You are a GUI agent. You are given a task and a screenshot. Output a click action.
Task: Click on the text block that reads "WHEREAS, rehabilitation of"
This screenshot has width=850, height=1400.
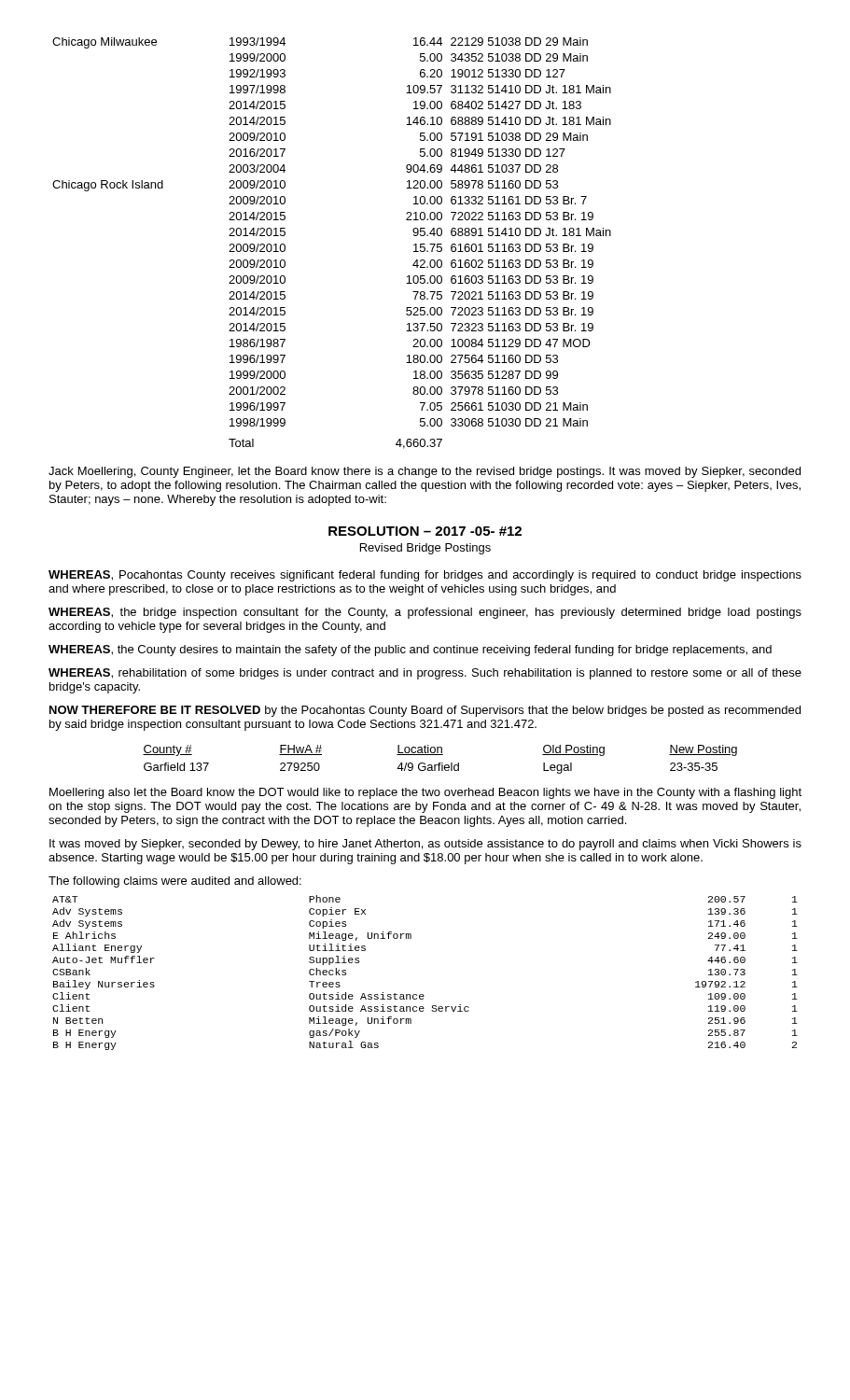tap(425, 679)
